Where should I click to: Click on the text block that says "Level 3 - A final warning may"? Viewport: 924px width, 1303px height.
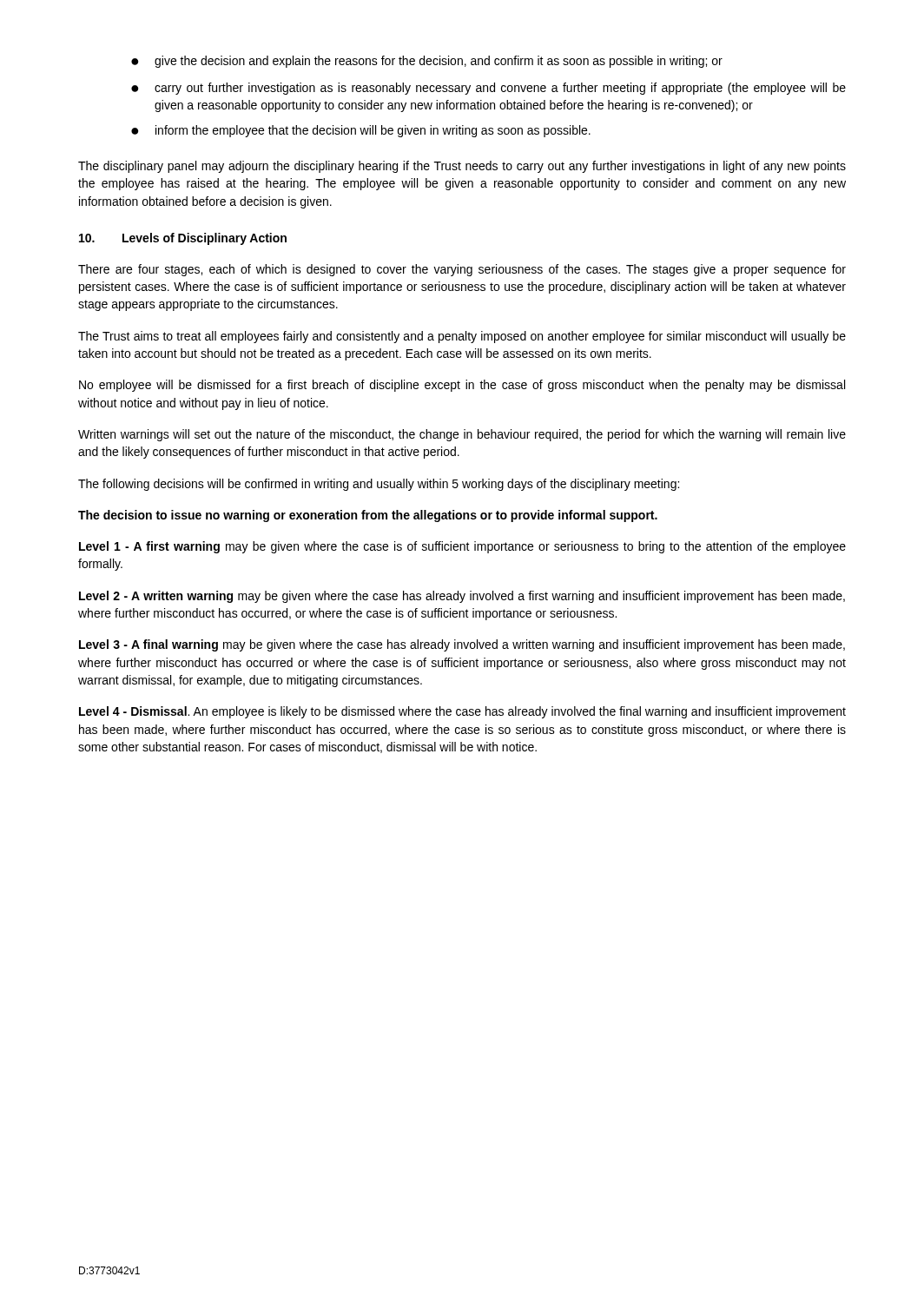pyautogui.click(x=462, y=662)
